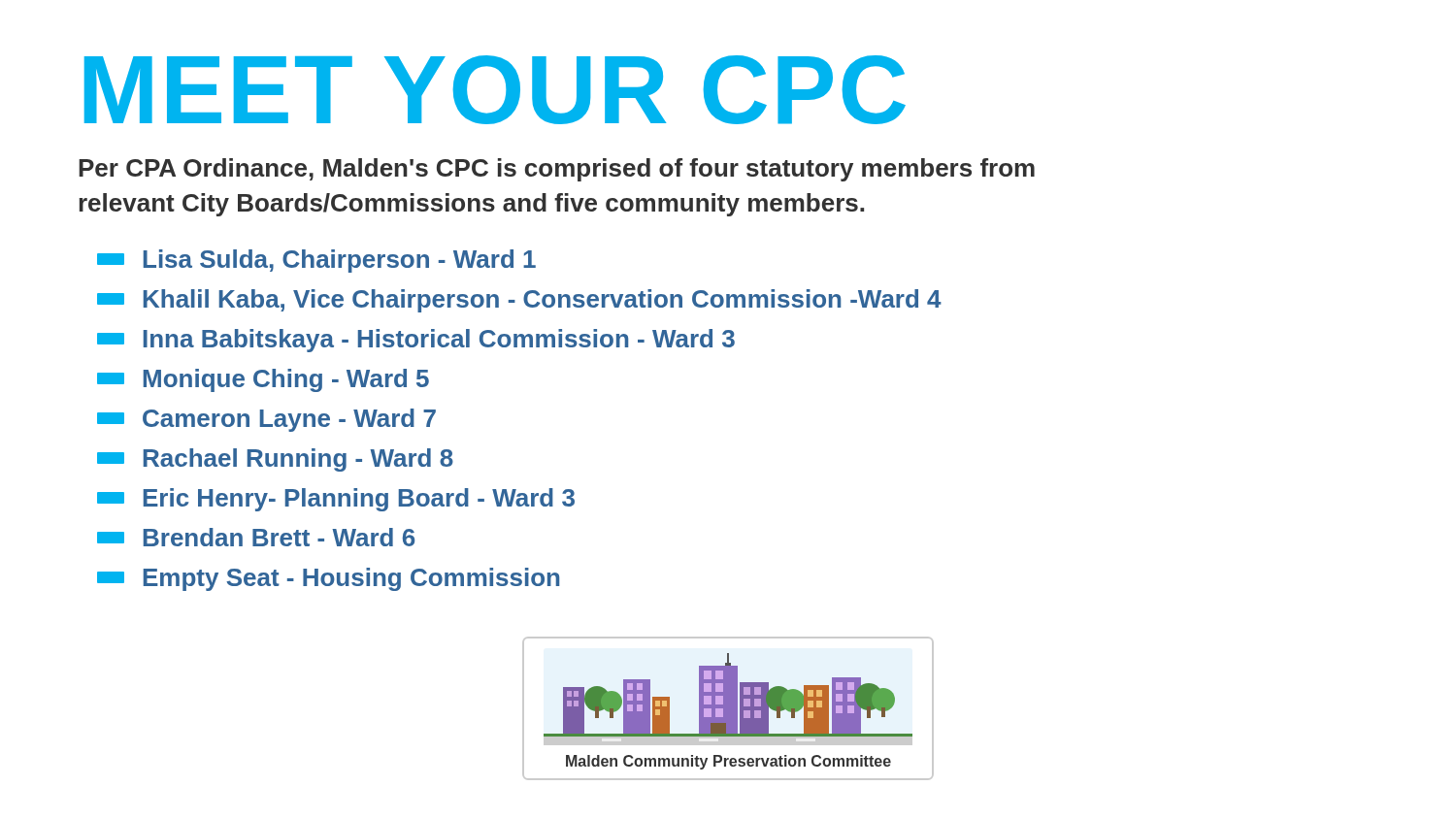Select the logo

[728, 708]
